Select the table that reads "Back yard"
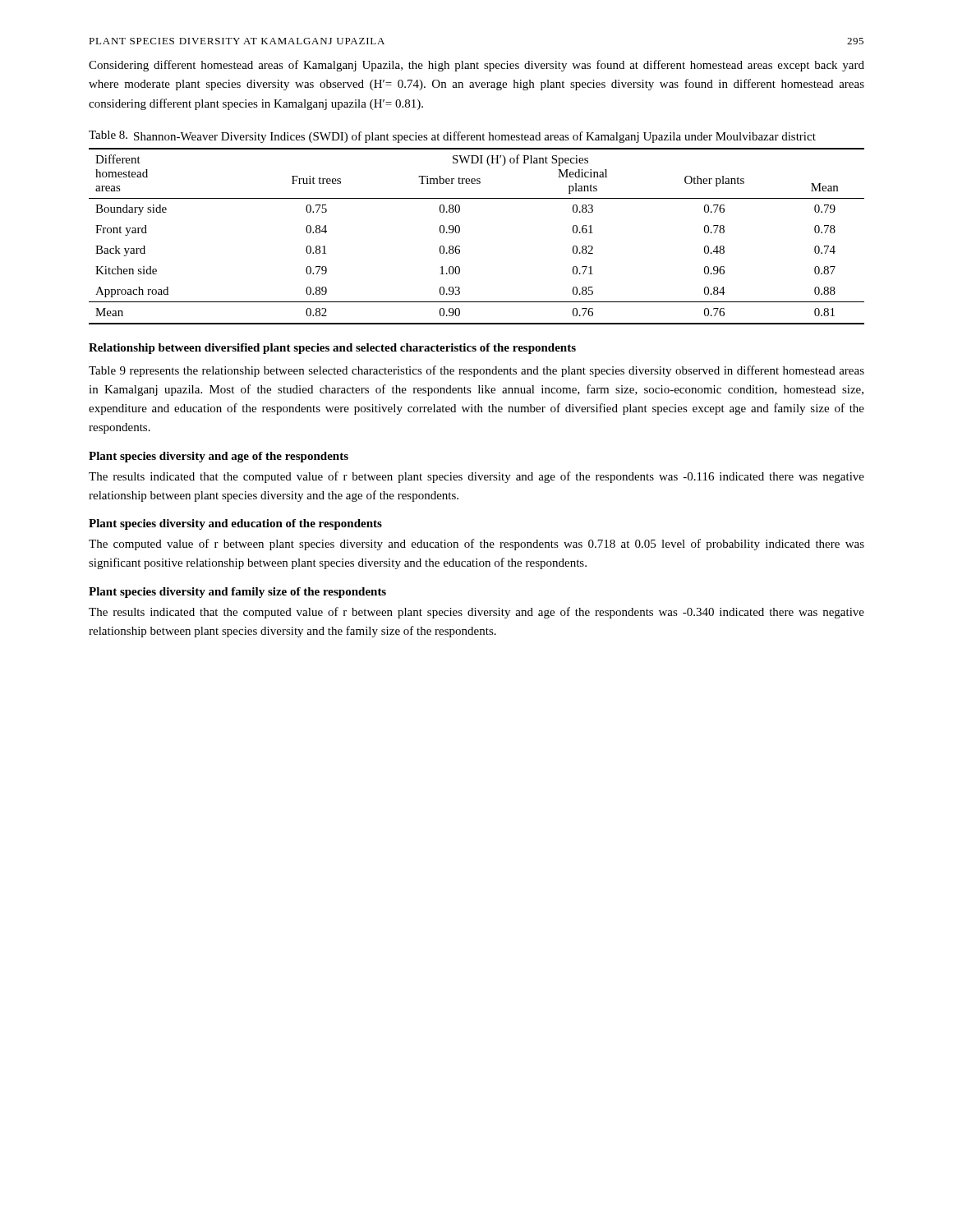 coord(476,236)
